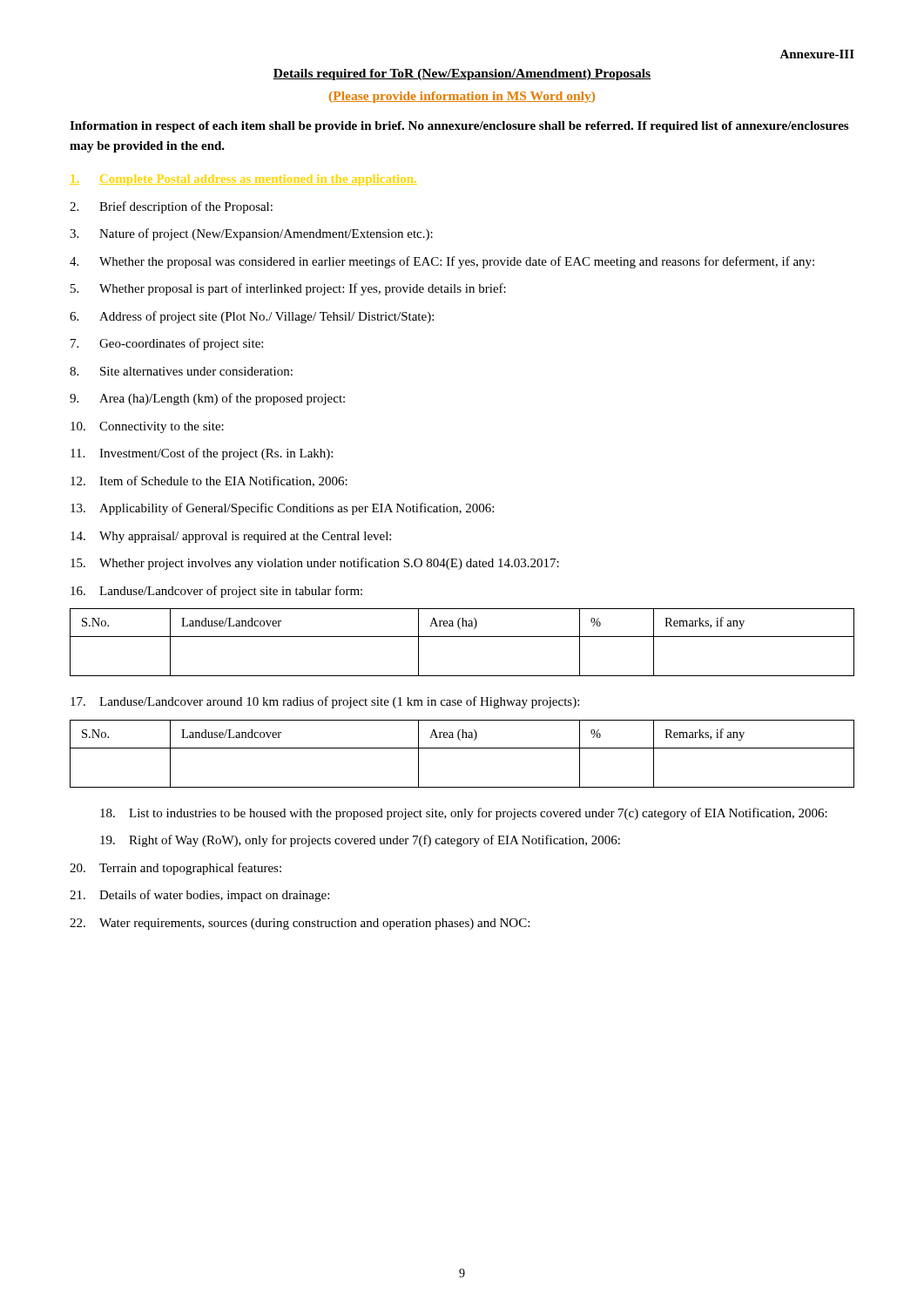
Task: Find the list item with the text "15. Whether project involves any"
Action: point(462,563)
